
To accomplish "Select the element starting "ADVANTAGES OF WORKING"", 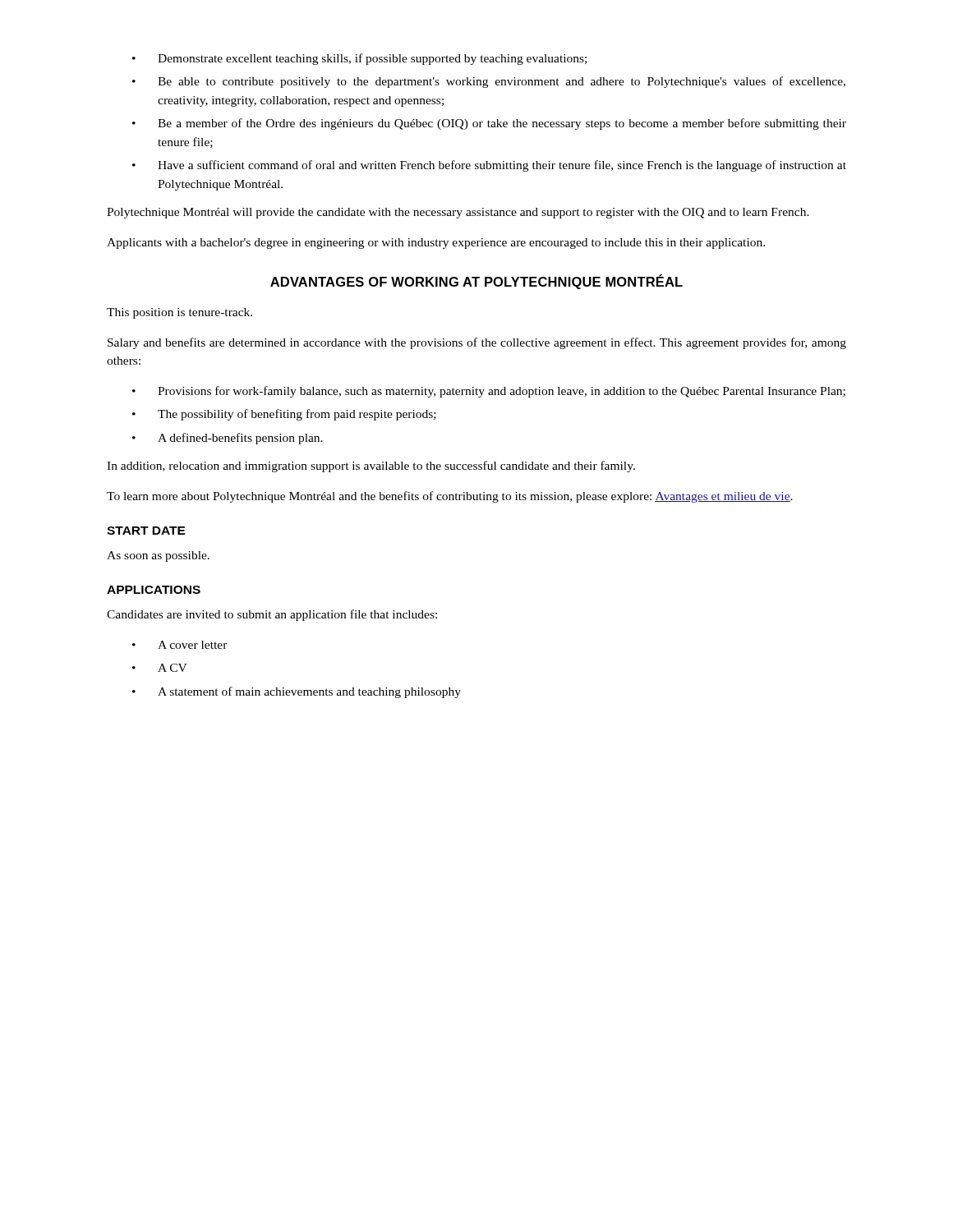I will tap(476, 282).
